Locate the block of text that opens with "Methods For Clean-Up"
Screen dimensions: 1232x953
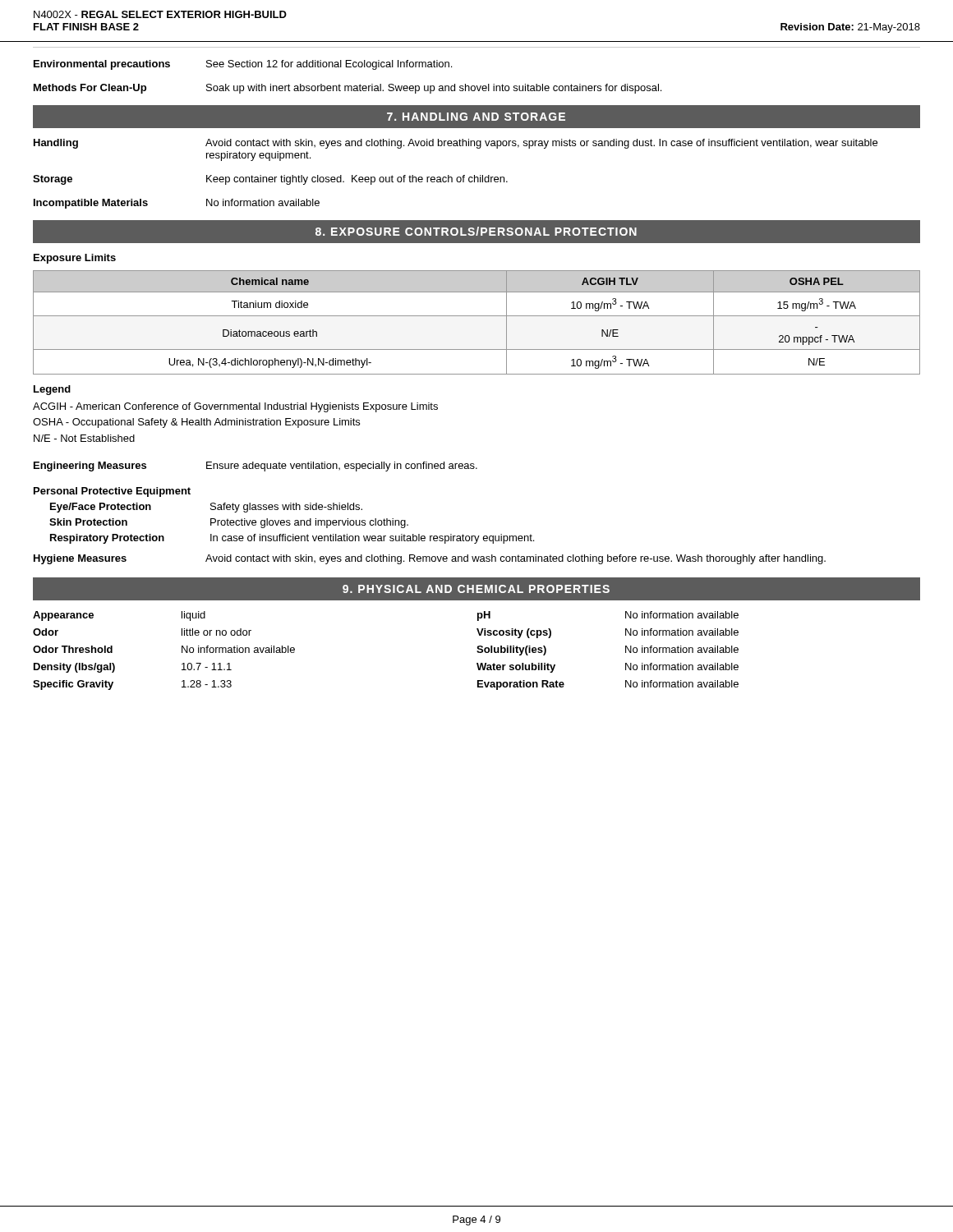tap(476, 87)
